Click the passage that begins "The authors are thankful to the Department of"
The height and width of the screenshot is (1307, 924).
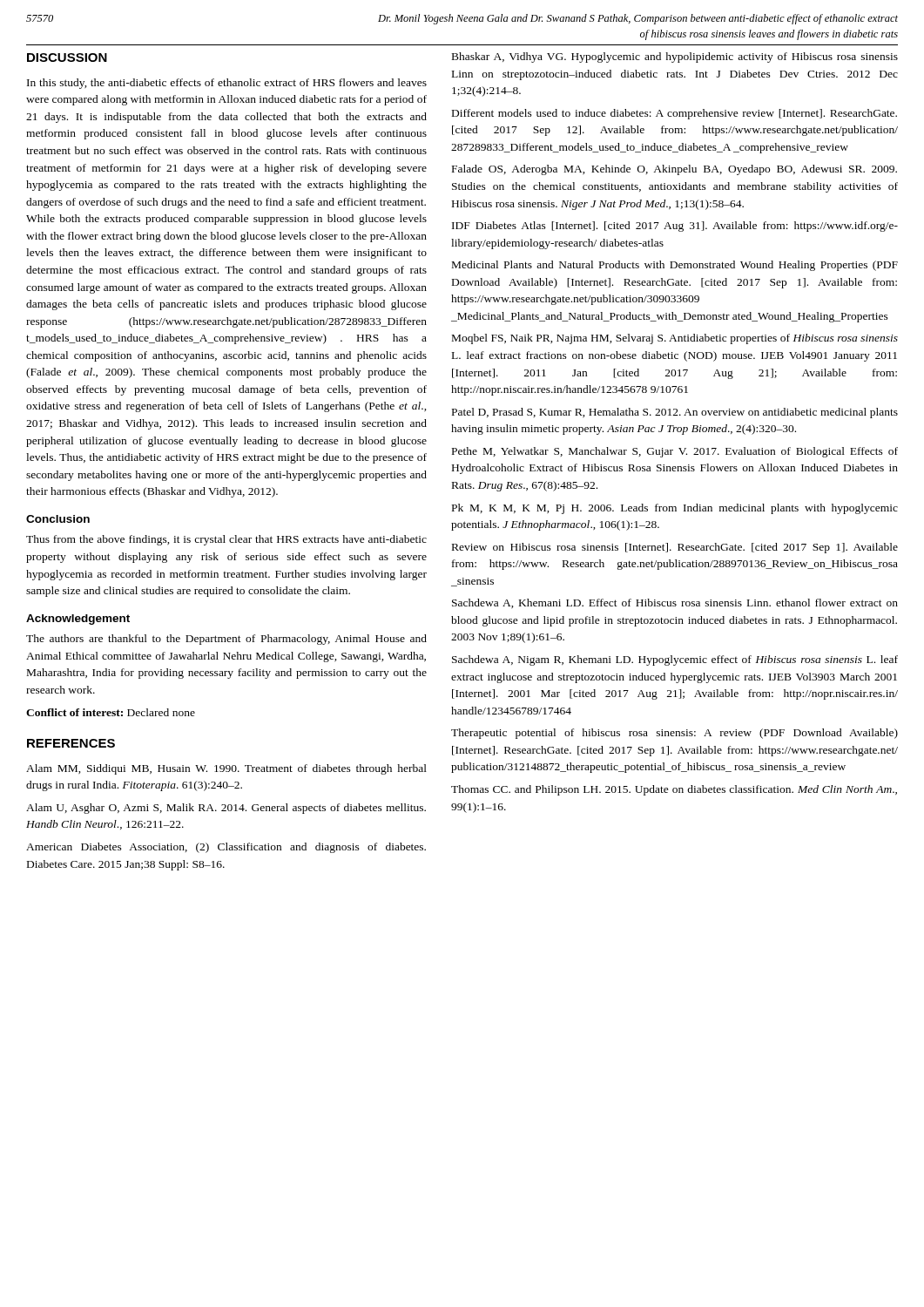tap(226, 664)
